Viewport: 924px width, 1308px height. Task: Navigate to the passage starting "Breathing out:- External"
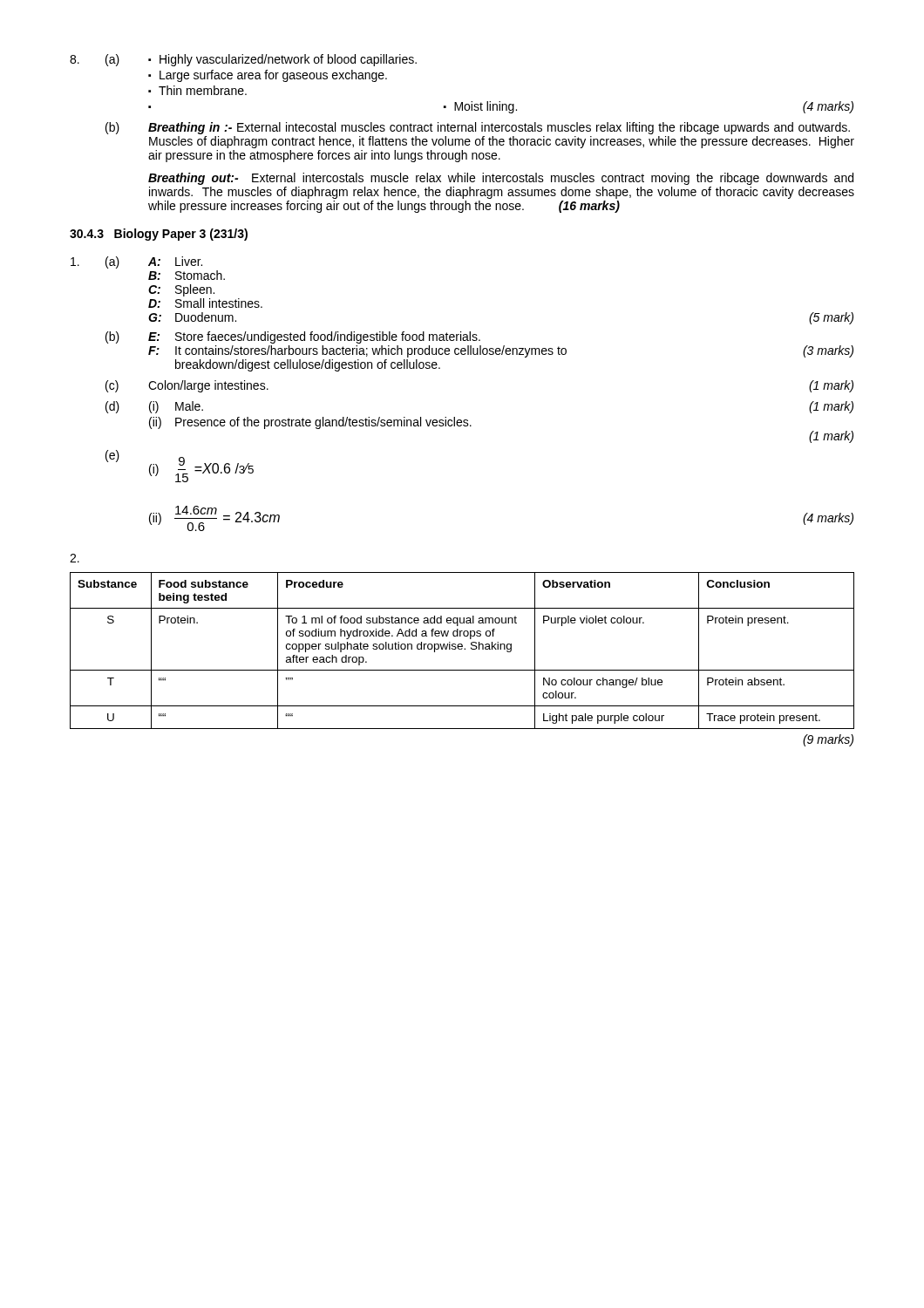coord(501,192)
